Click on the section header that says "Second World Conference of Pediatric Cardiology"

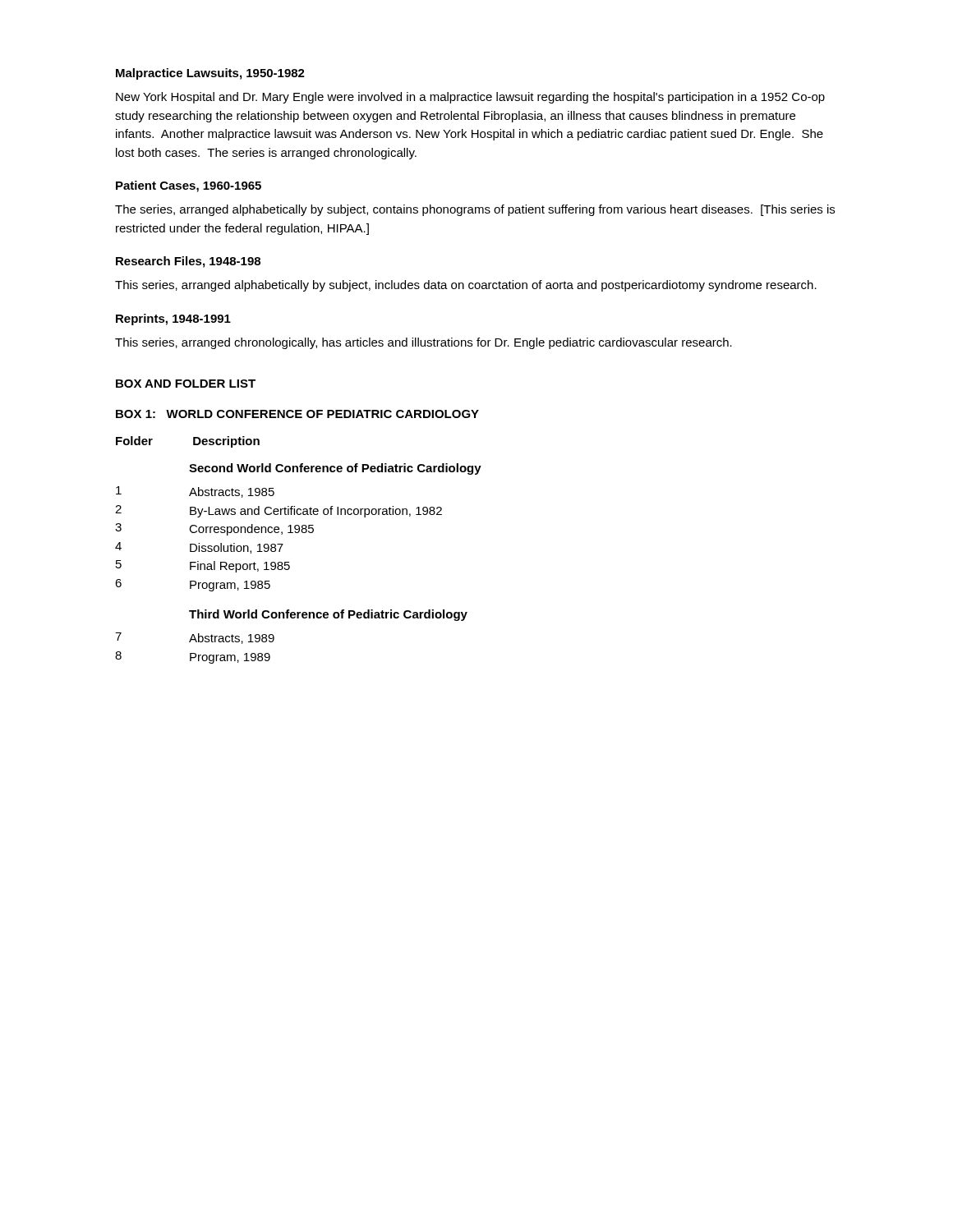click(x=335, y=468)
